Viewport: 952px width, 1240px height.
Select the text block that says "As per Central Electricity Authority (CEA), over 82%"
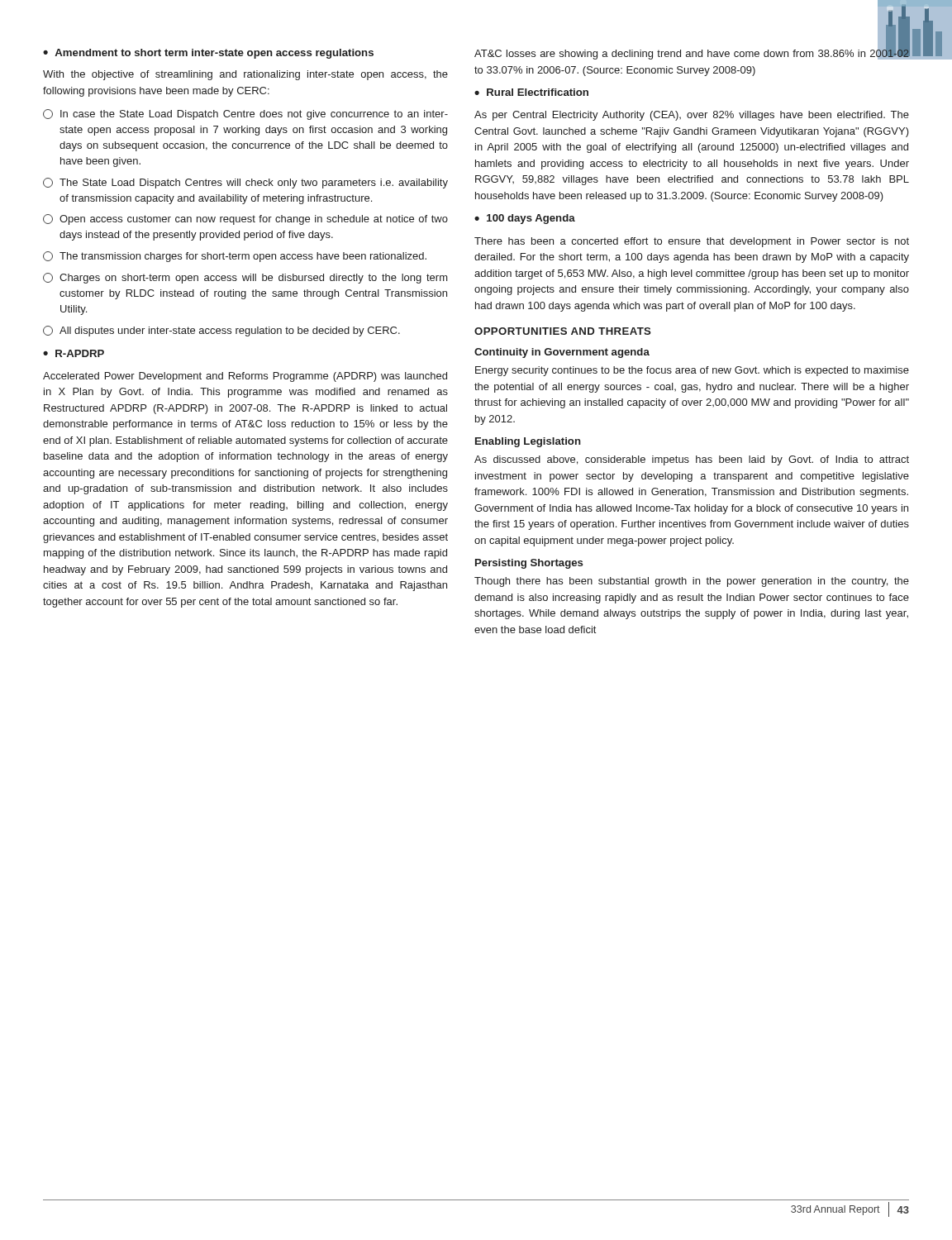[692, 155]
